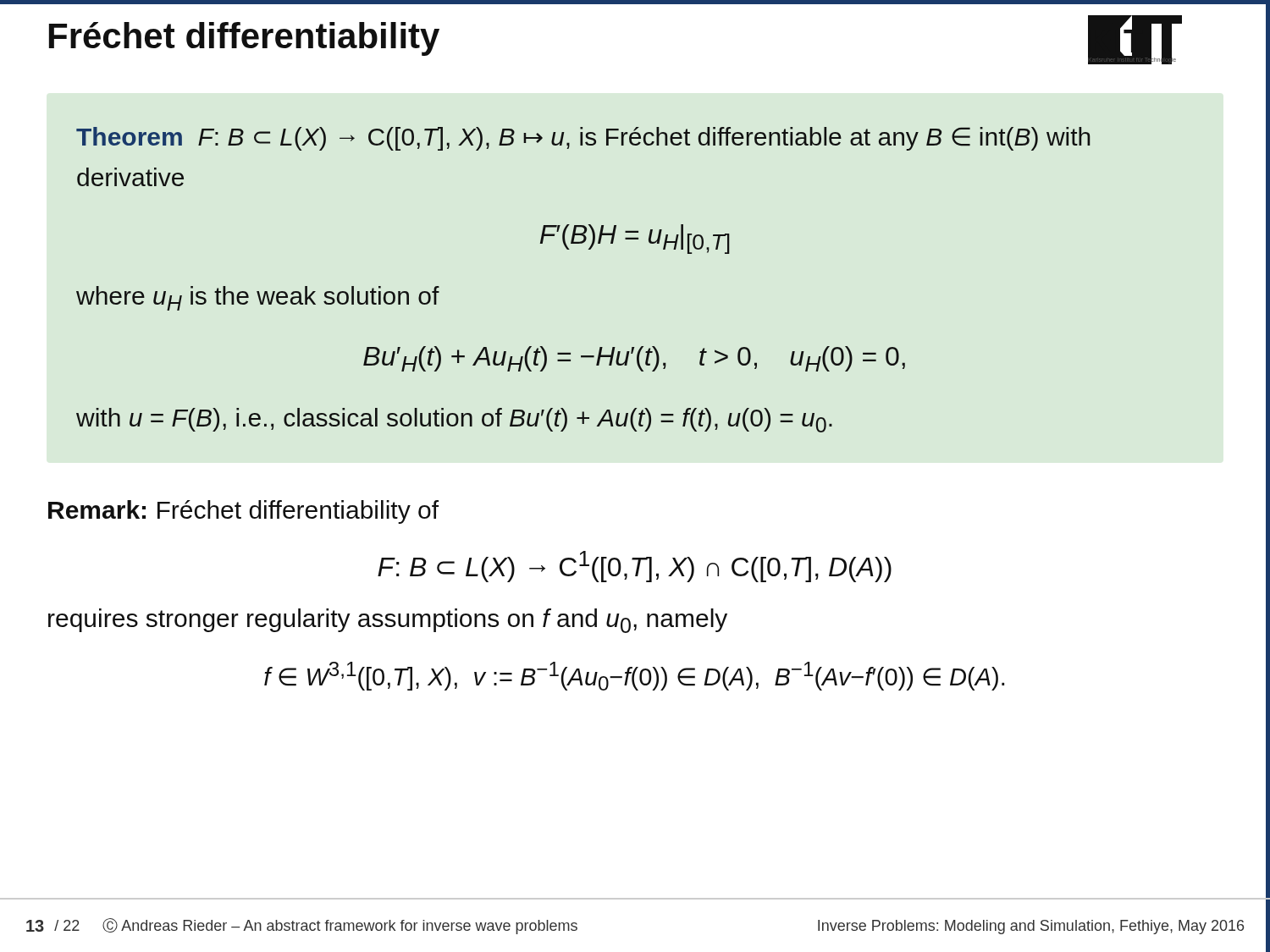Locate the text block that says "Theorem F: B ⊂ L(X)"
This screenshot has width=1270, height=952.
pos(583,139)
